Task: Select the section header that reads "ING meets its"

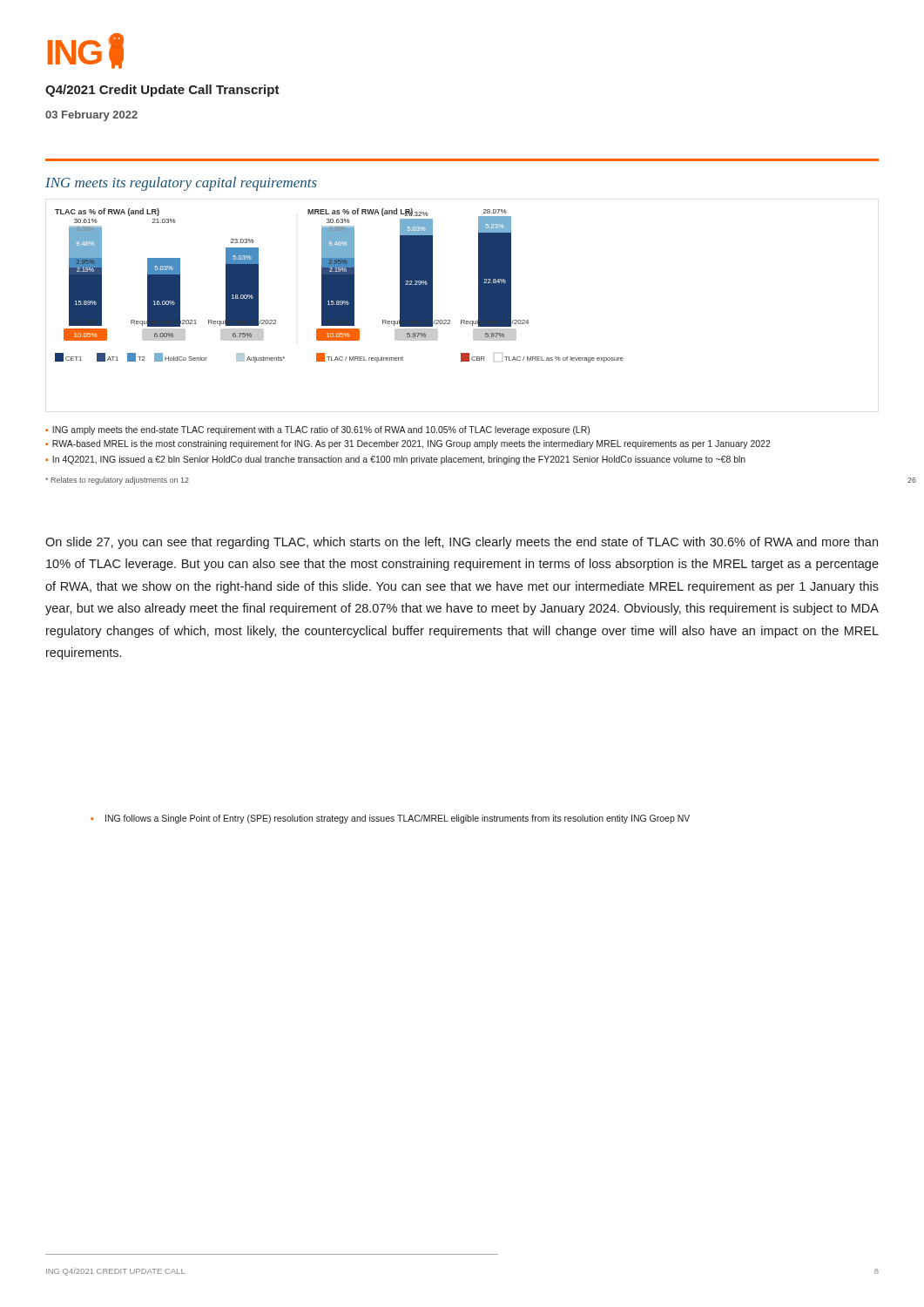Action: (181, 183)
